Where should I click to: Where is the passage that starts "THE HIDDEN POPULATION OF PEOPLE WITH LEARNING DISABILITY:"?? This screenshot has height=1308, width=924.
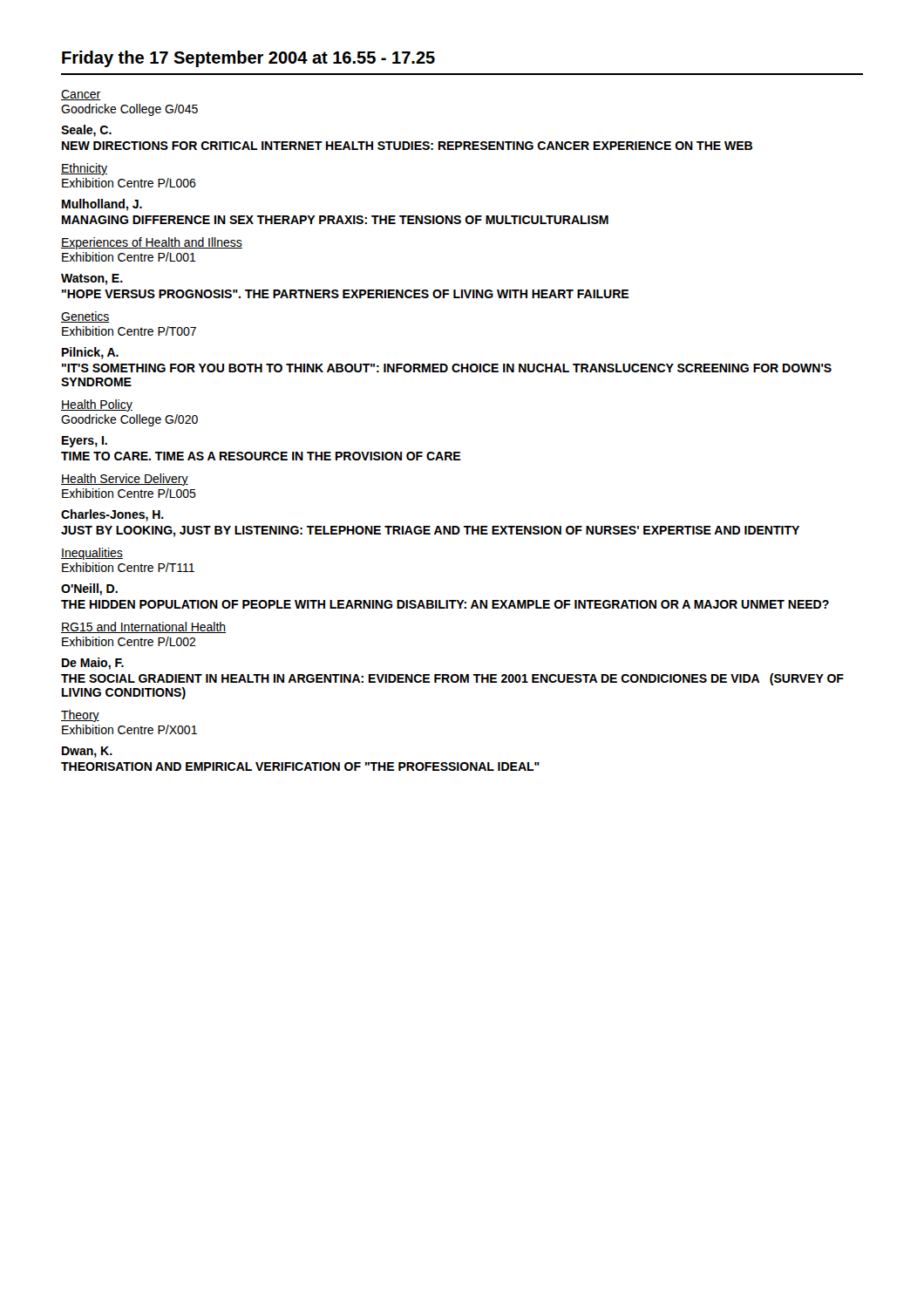point(445,604)
